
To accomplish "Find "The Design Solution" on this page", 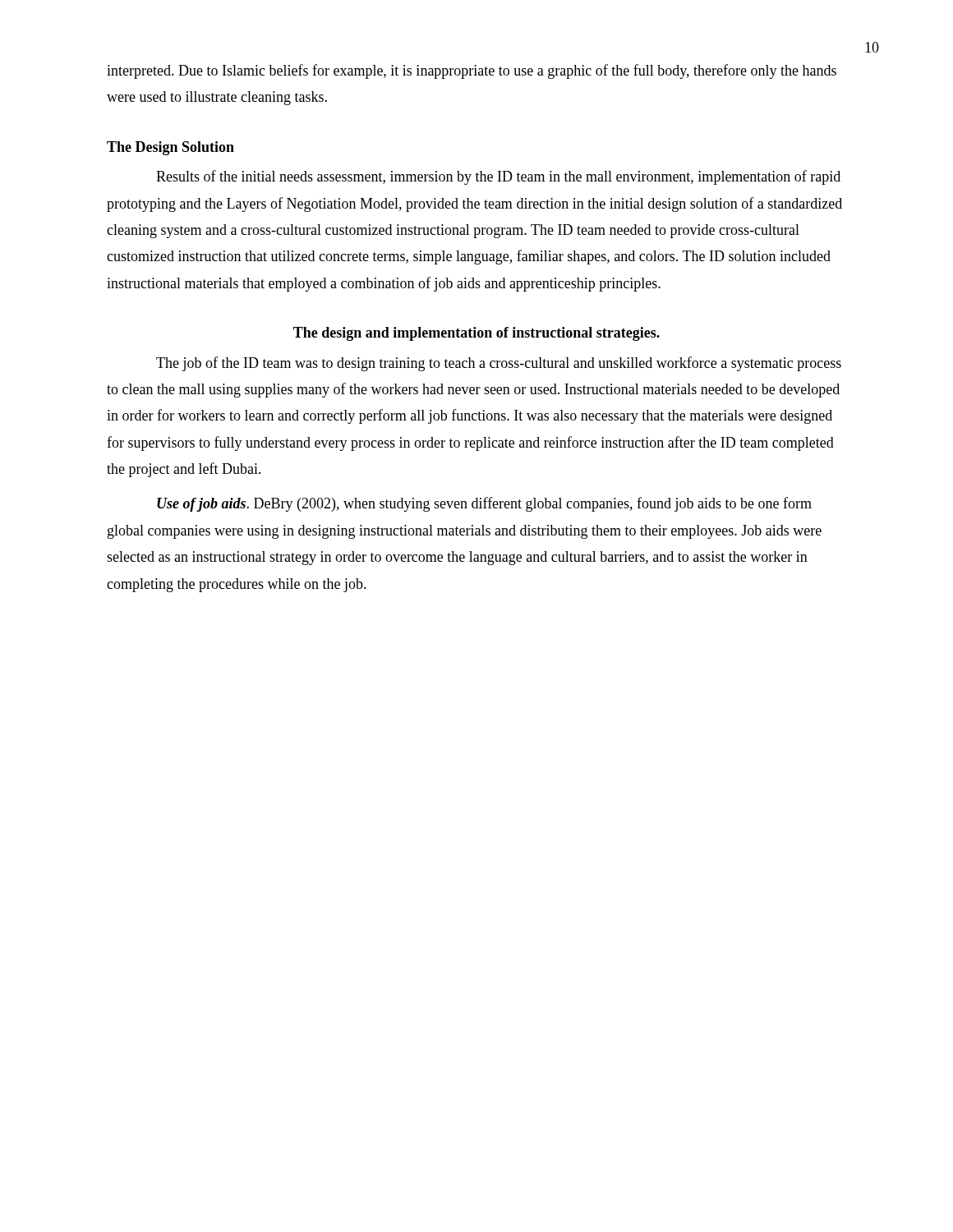I will 170,147.
